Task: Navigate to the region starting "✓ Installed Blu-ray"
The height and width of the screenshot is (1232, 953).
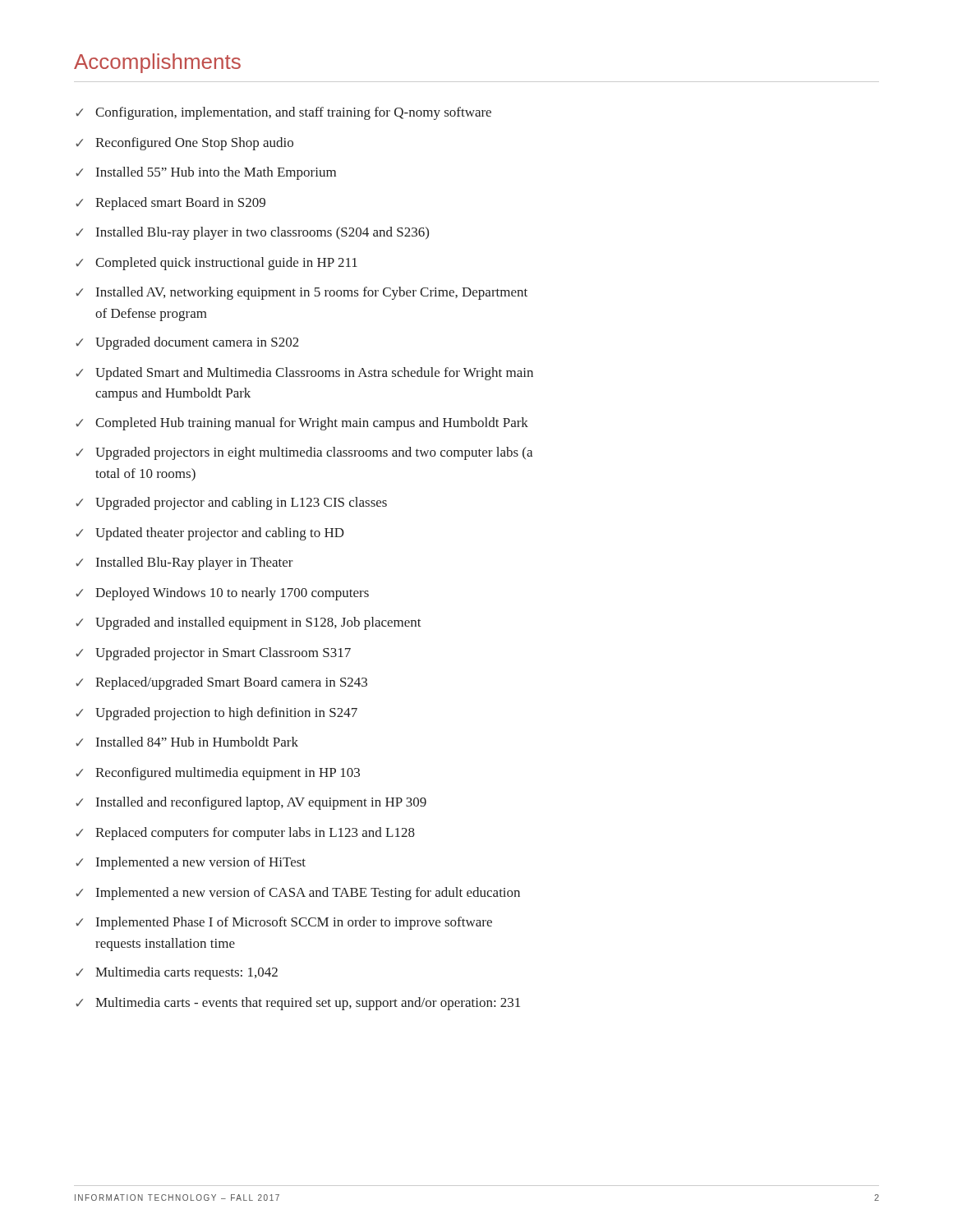Action: click(x=252, y=233)
